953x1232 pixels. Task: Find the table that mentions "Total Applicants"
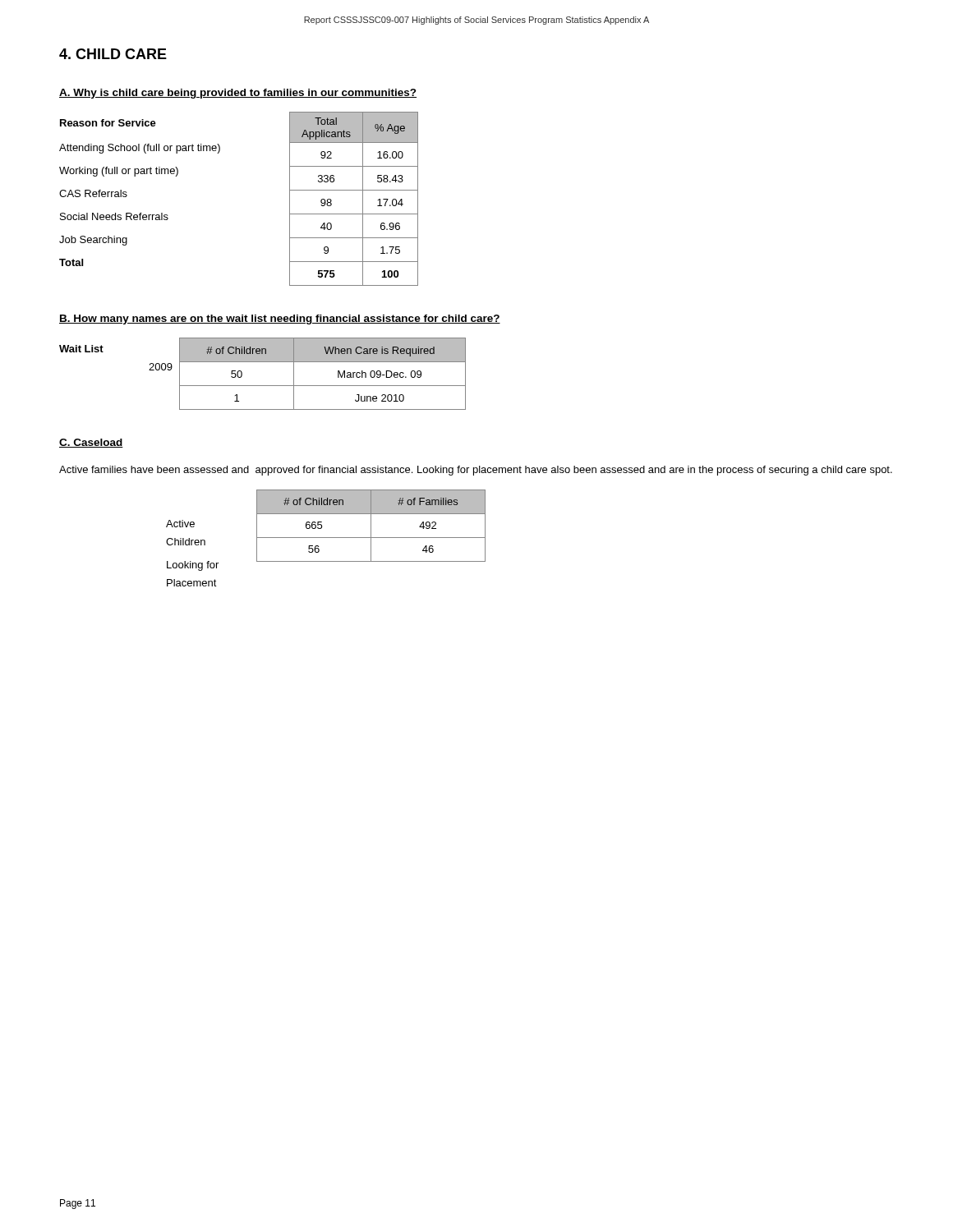tap(476, 199)
